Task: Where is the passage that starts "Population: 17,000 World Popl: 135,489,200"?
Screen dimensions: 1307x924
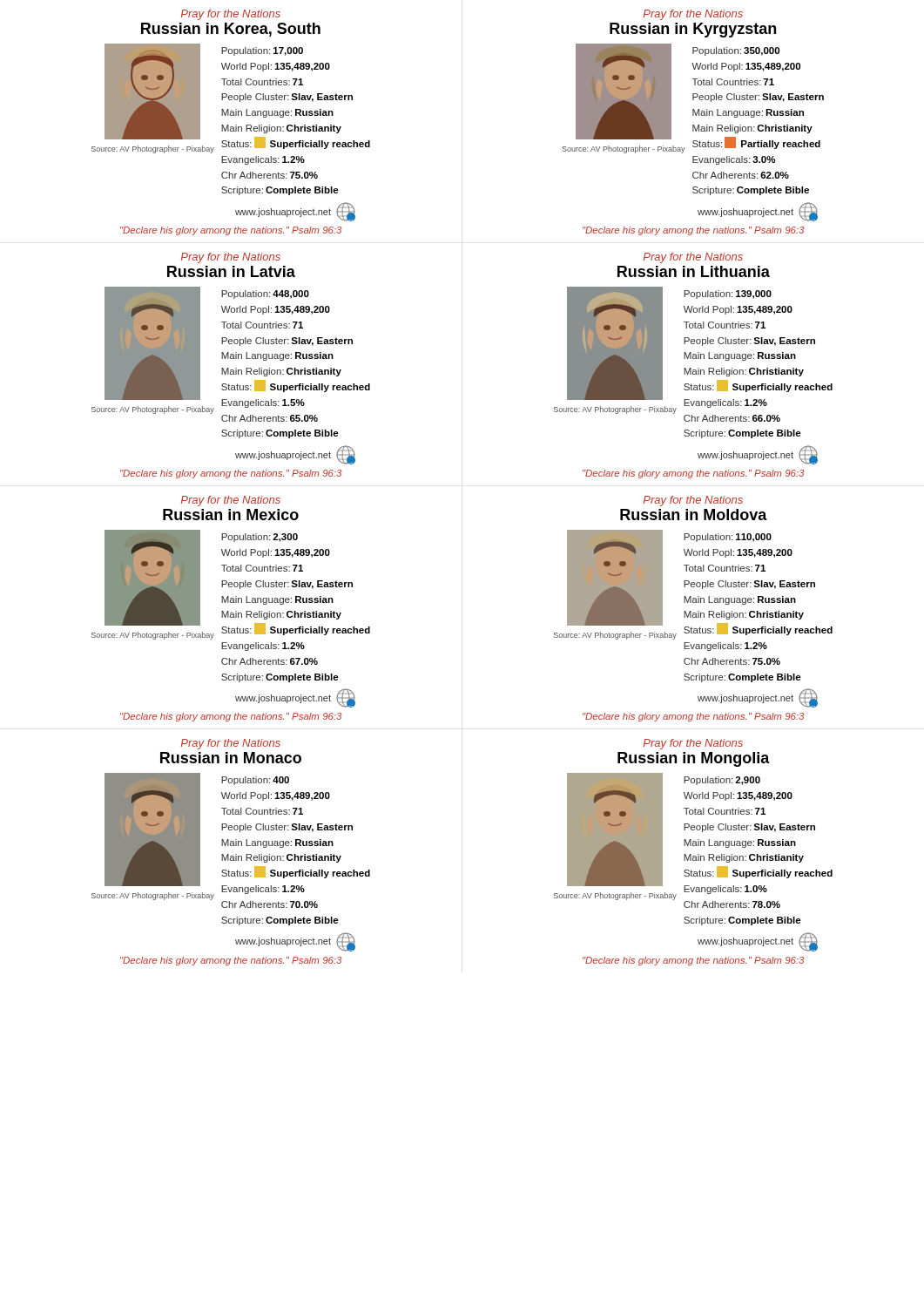Action: [296, 133]
